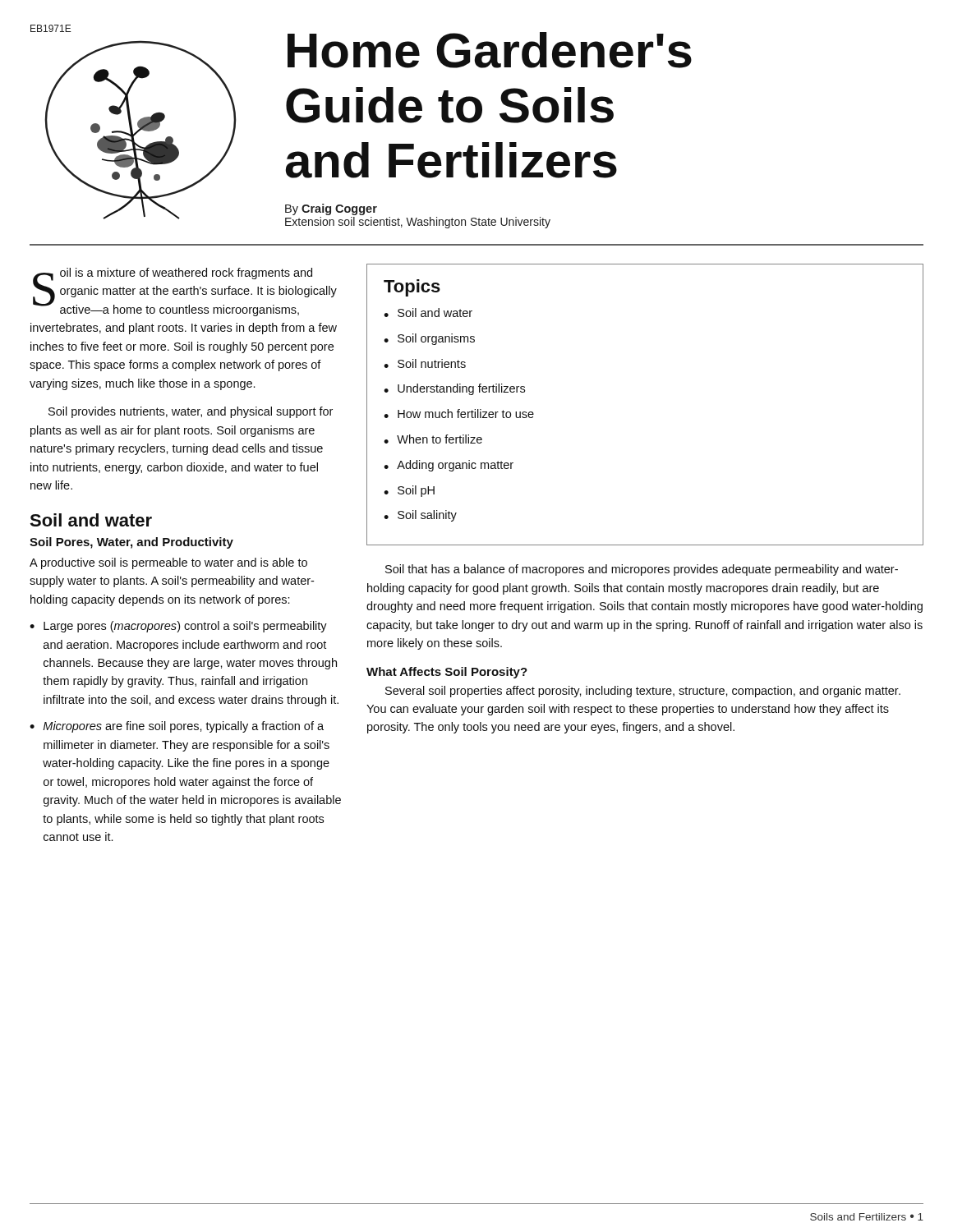The width and height of the screenshot is (953, 1232).
Task: Find the block starting "Several soil properties"
Action: click(x=634, y=709)
